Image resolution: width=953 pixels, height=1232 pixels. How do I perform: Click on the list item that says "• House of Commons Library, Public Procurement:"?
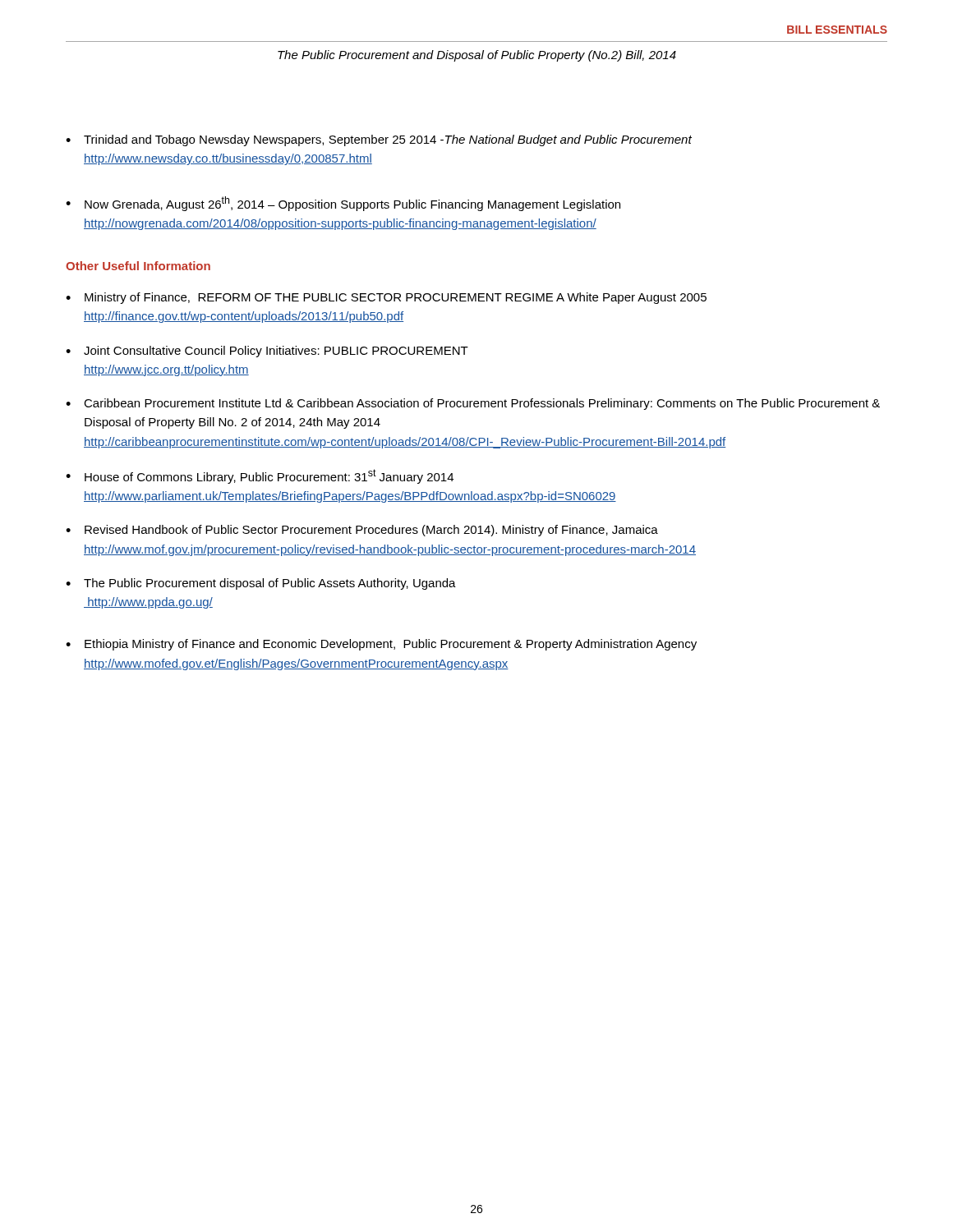point(476,485)
